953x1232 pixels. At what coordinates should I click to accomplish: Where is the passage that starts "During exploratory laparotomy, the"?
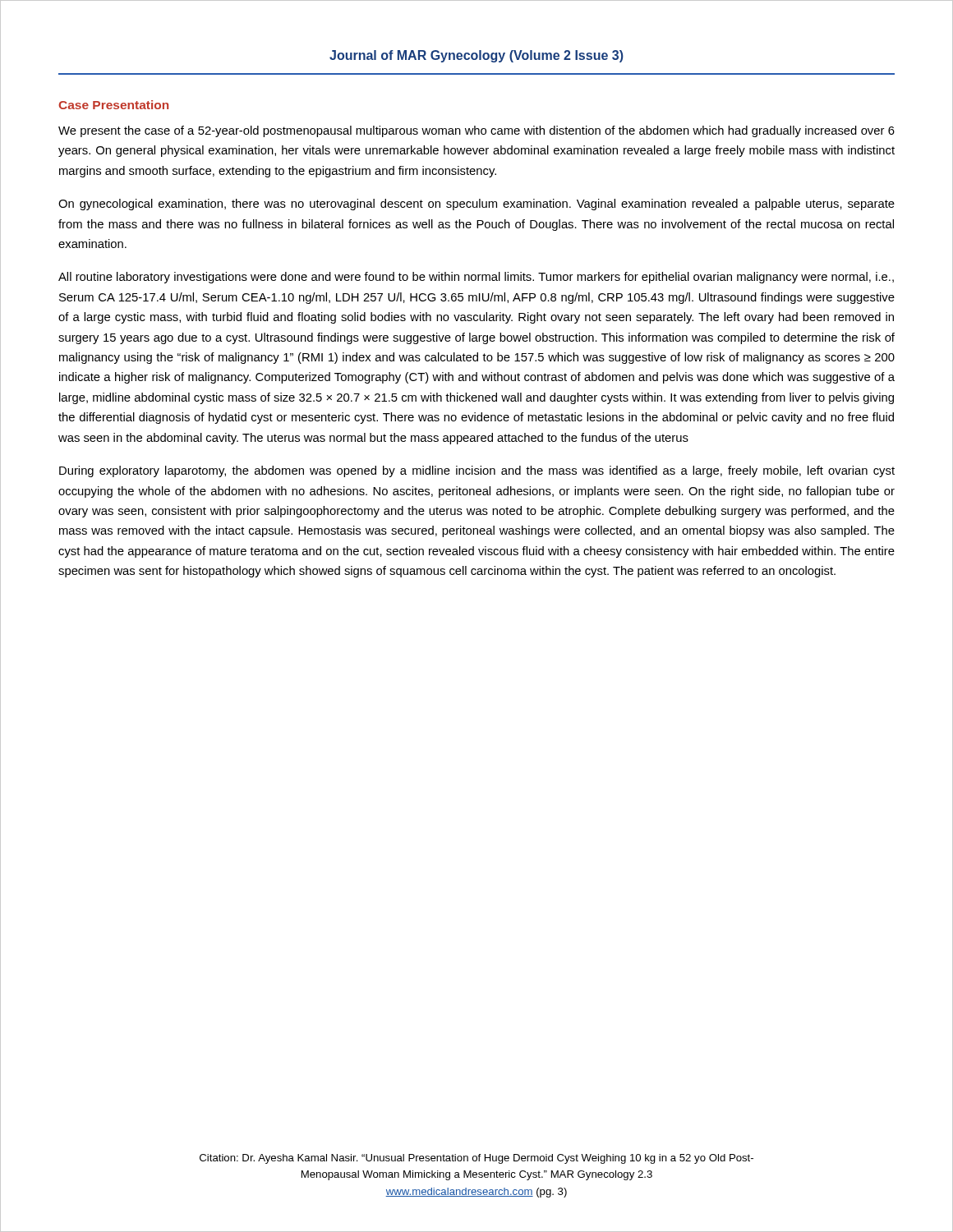pos(476,521)
